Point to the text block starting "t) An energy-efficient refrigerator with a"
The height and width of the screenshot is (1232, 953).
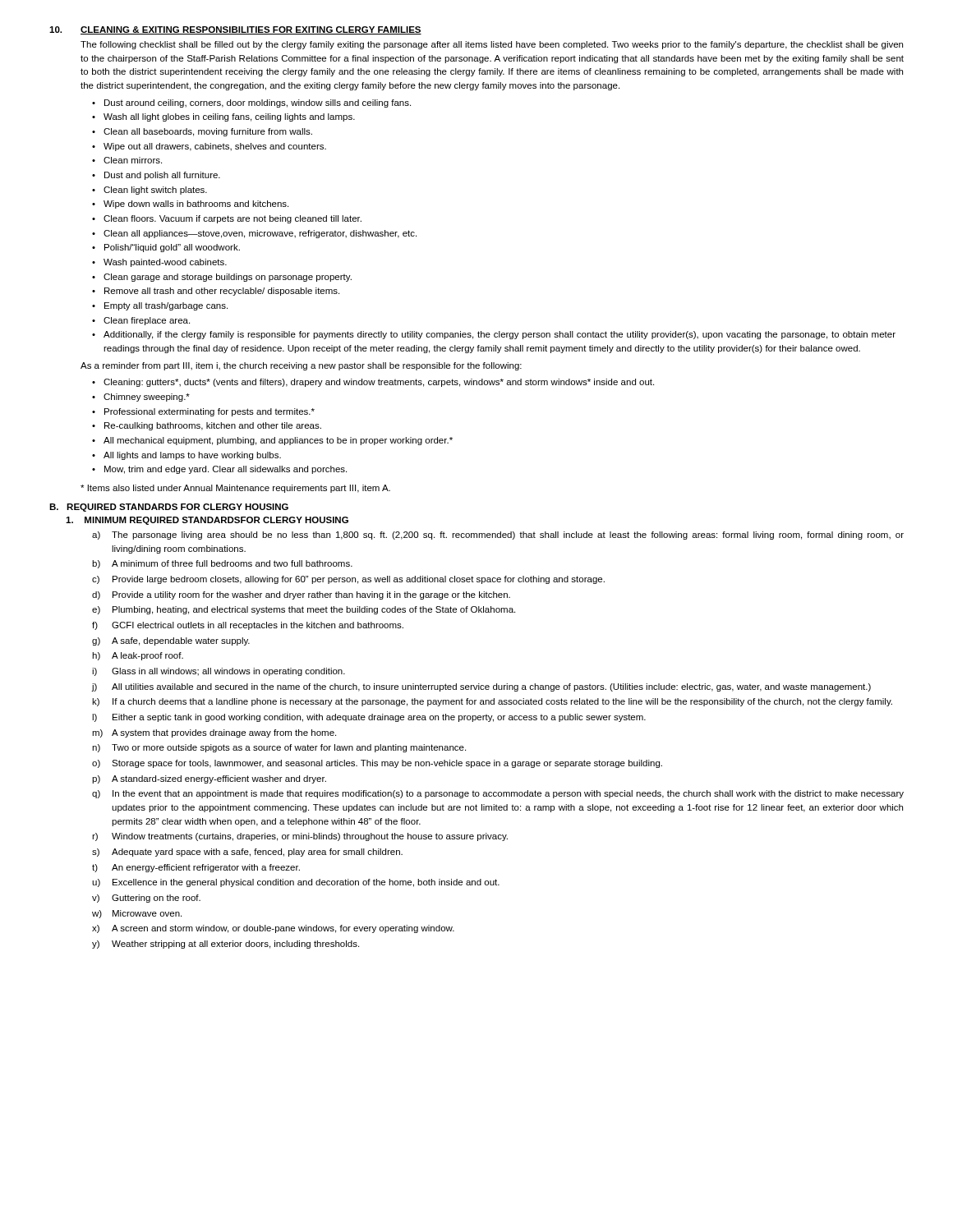tap(196, 868)
